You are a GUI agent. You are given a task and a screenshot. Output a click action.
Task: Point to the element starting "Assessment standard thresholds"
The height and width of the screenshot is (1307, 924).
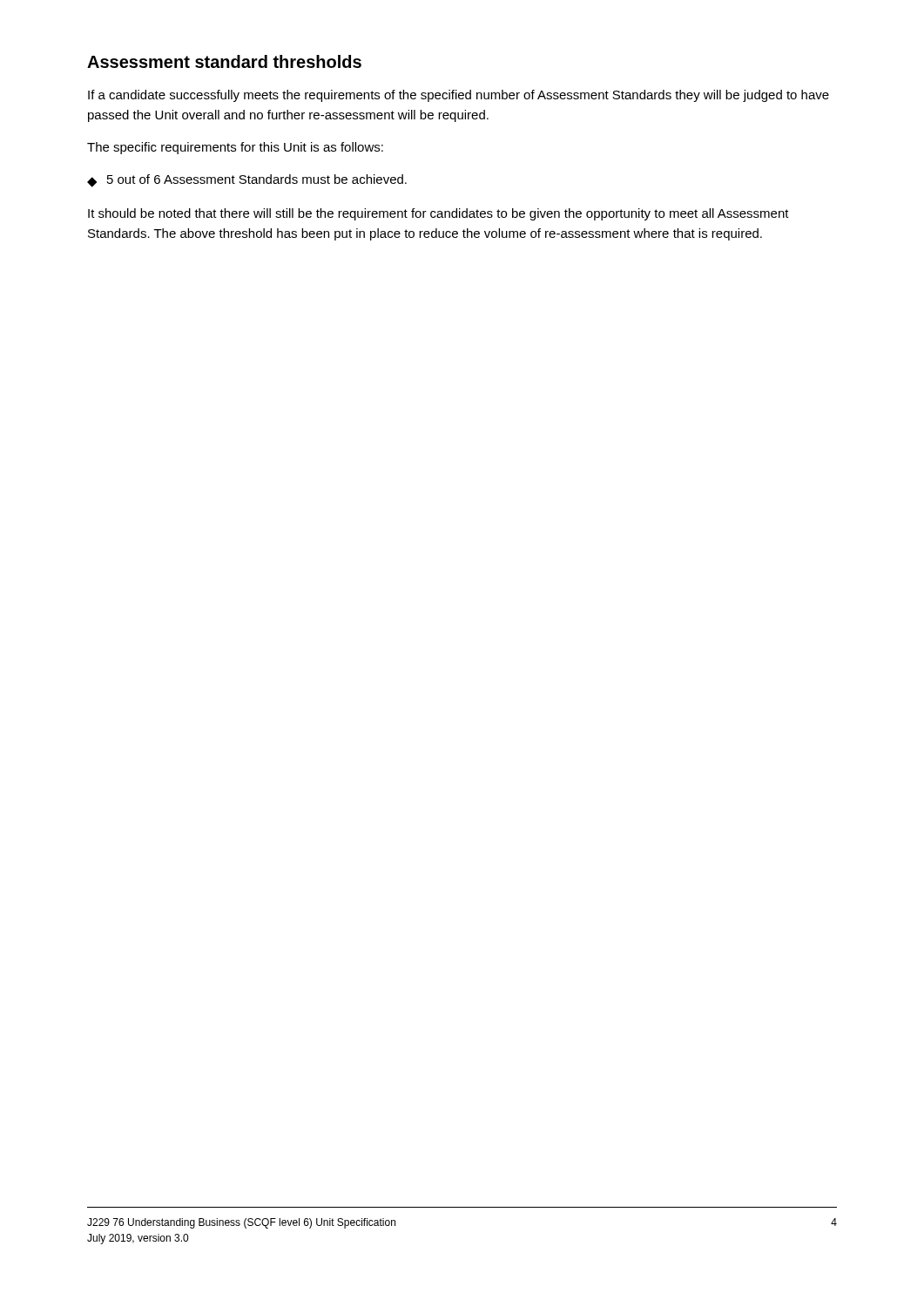point(224,61)
